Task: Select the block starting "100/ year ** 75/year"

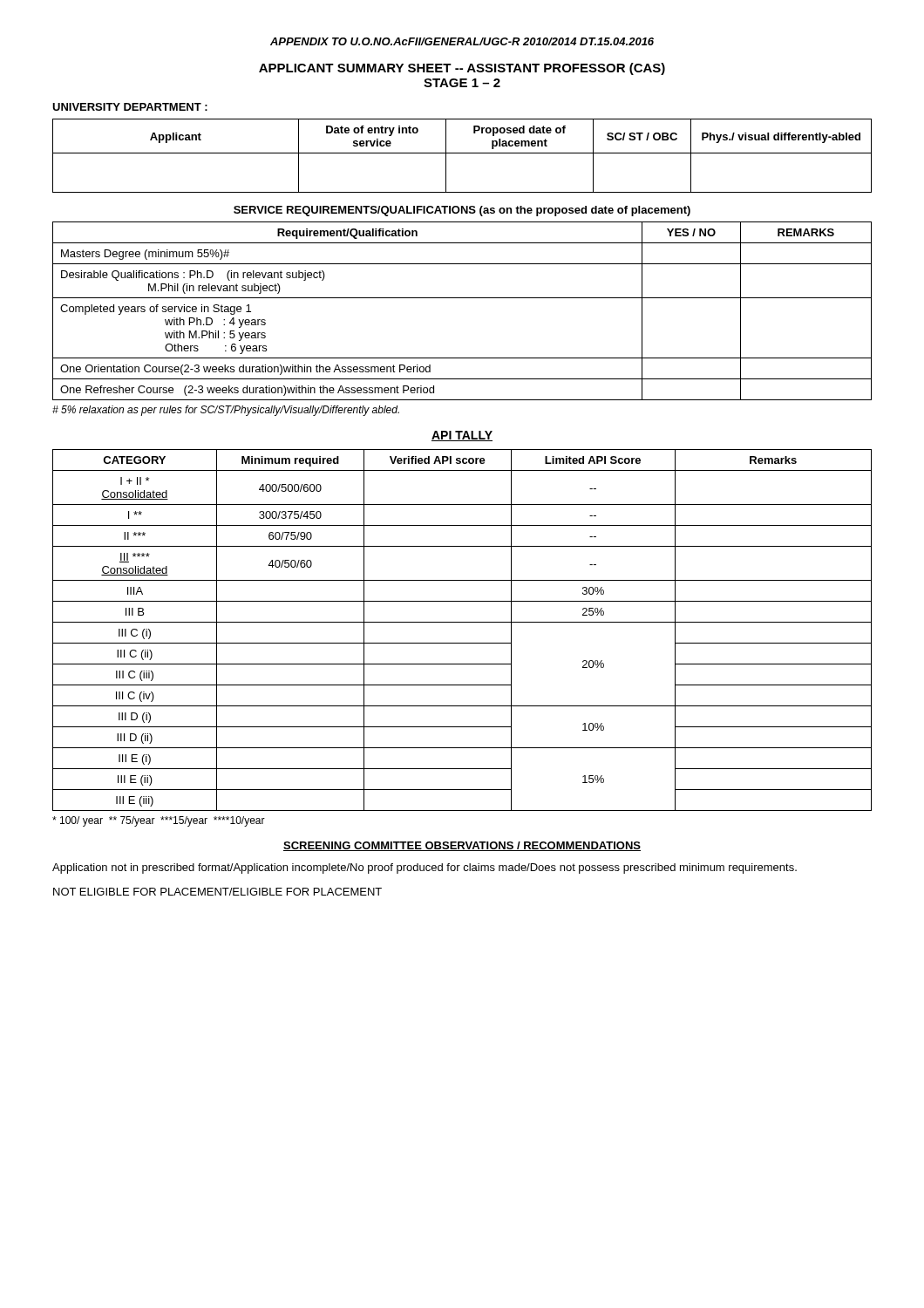Action: [158, 821]
